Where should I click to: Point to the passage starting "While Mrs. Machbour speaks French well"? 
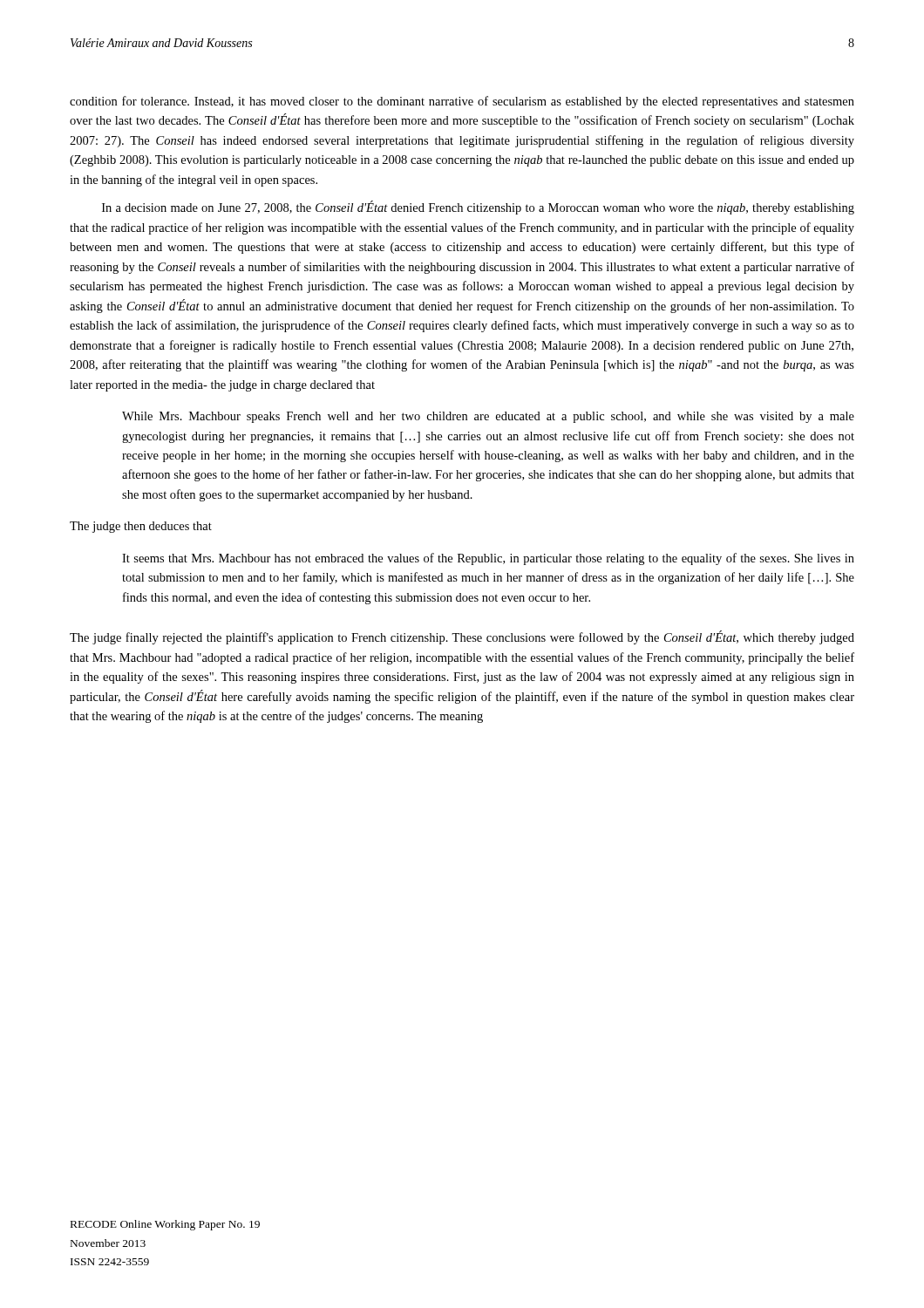coord(488,455)
